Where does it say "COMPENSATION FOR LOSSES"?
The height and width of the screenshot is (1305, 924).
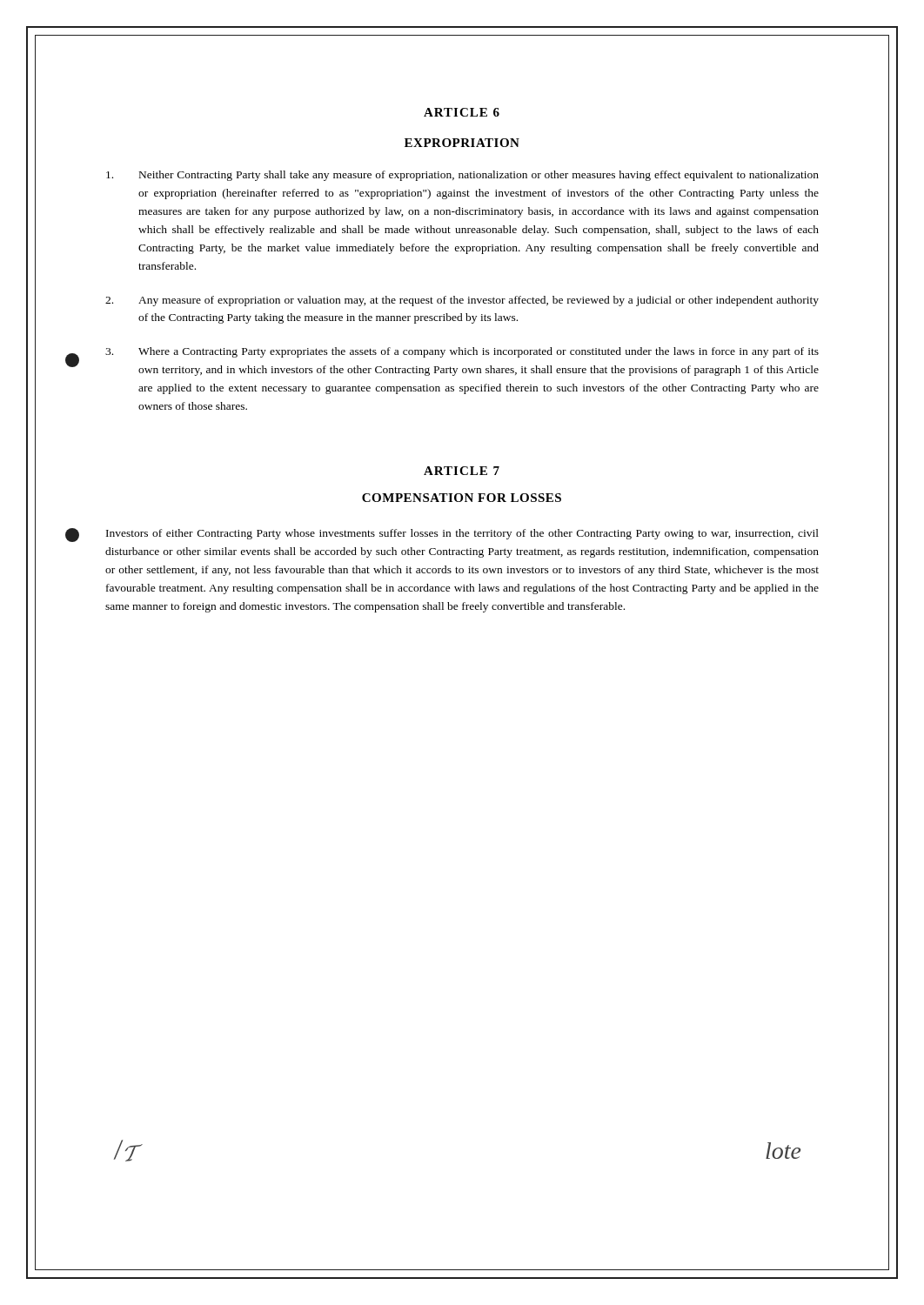click(x=462, y=498)
